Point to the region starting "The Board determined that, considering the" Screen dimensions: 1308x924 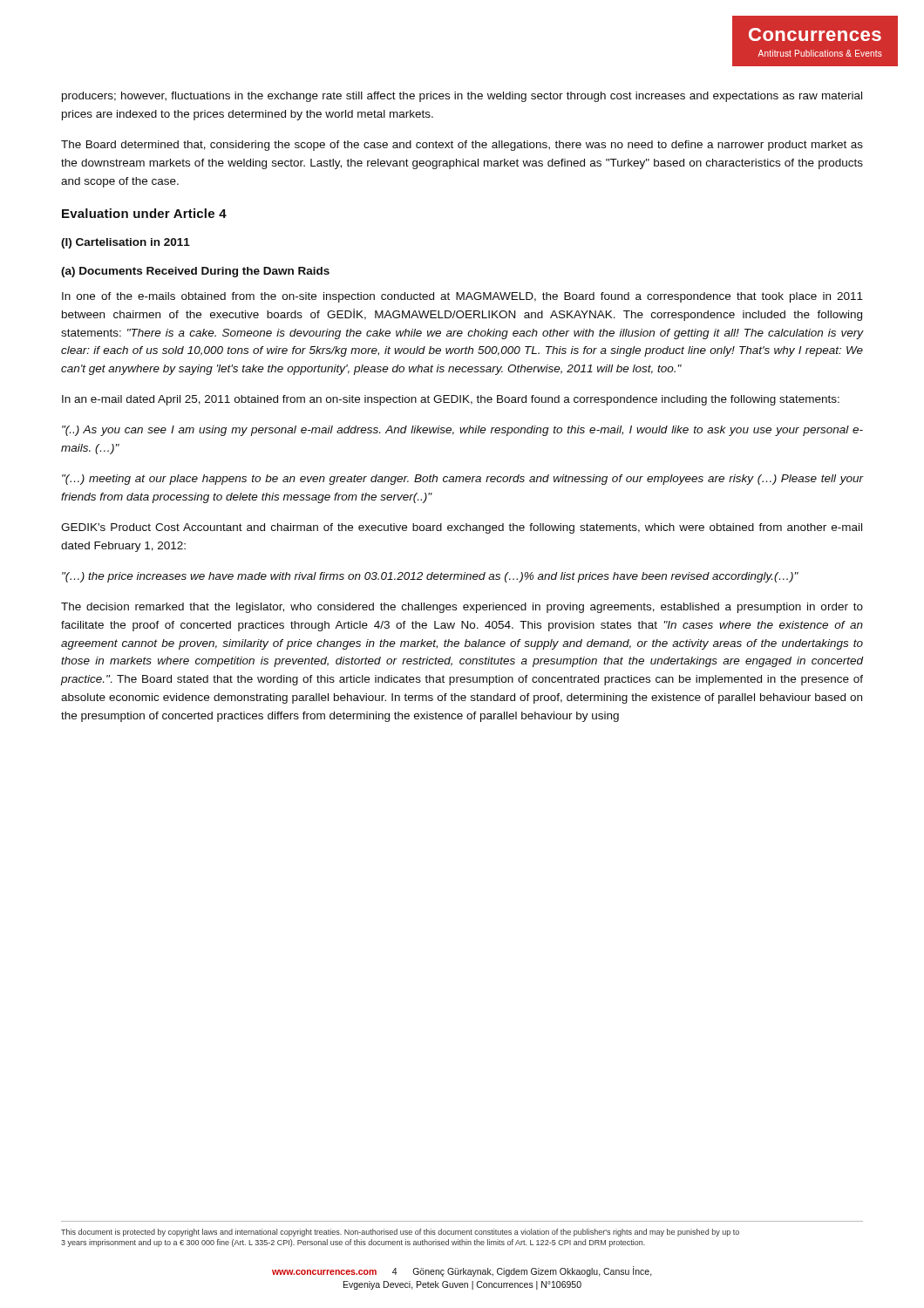point(462,163)
